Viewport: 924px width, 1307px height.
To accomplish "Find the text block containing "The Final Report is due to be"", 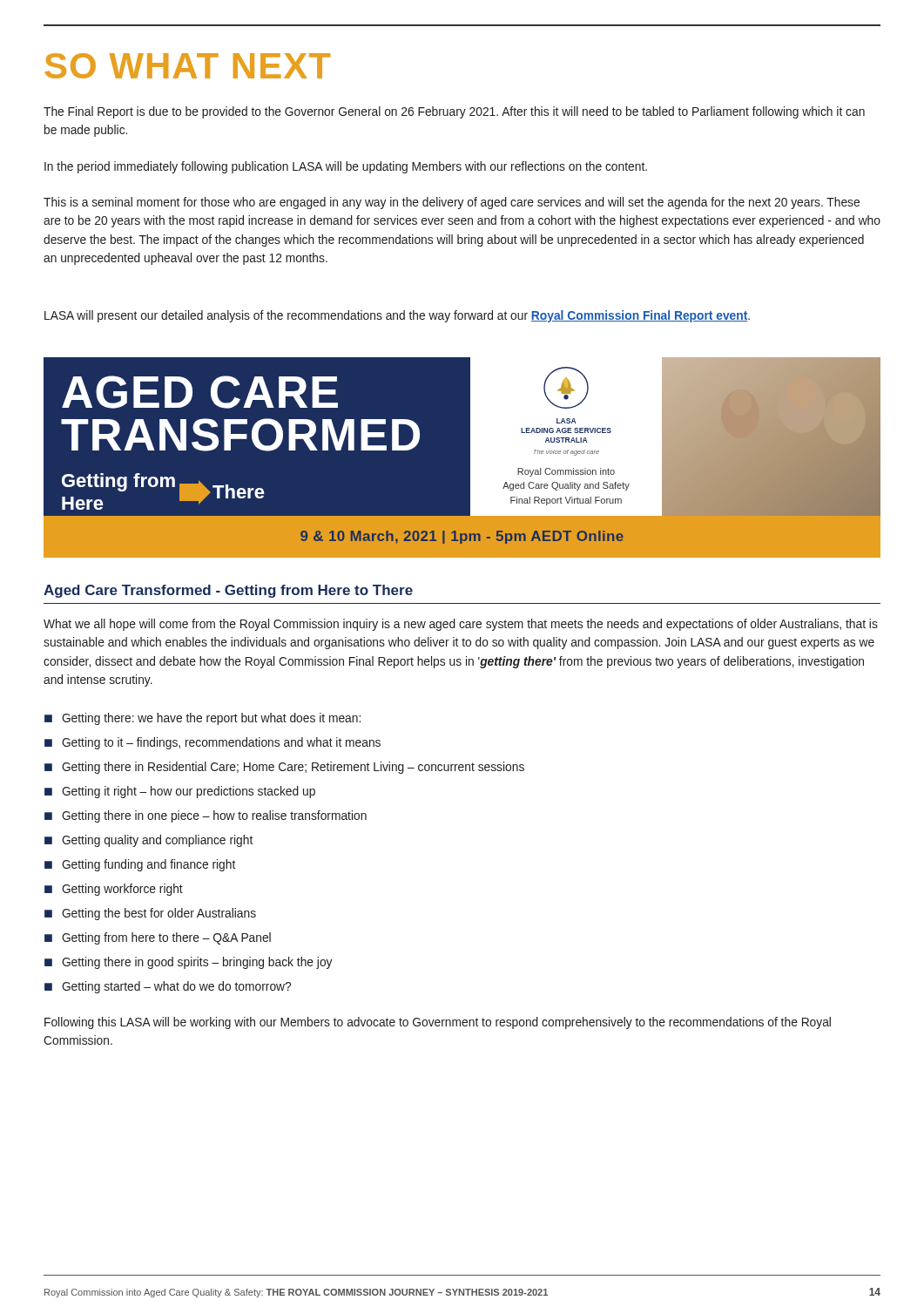I will [454, 121].
